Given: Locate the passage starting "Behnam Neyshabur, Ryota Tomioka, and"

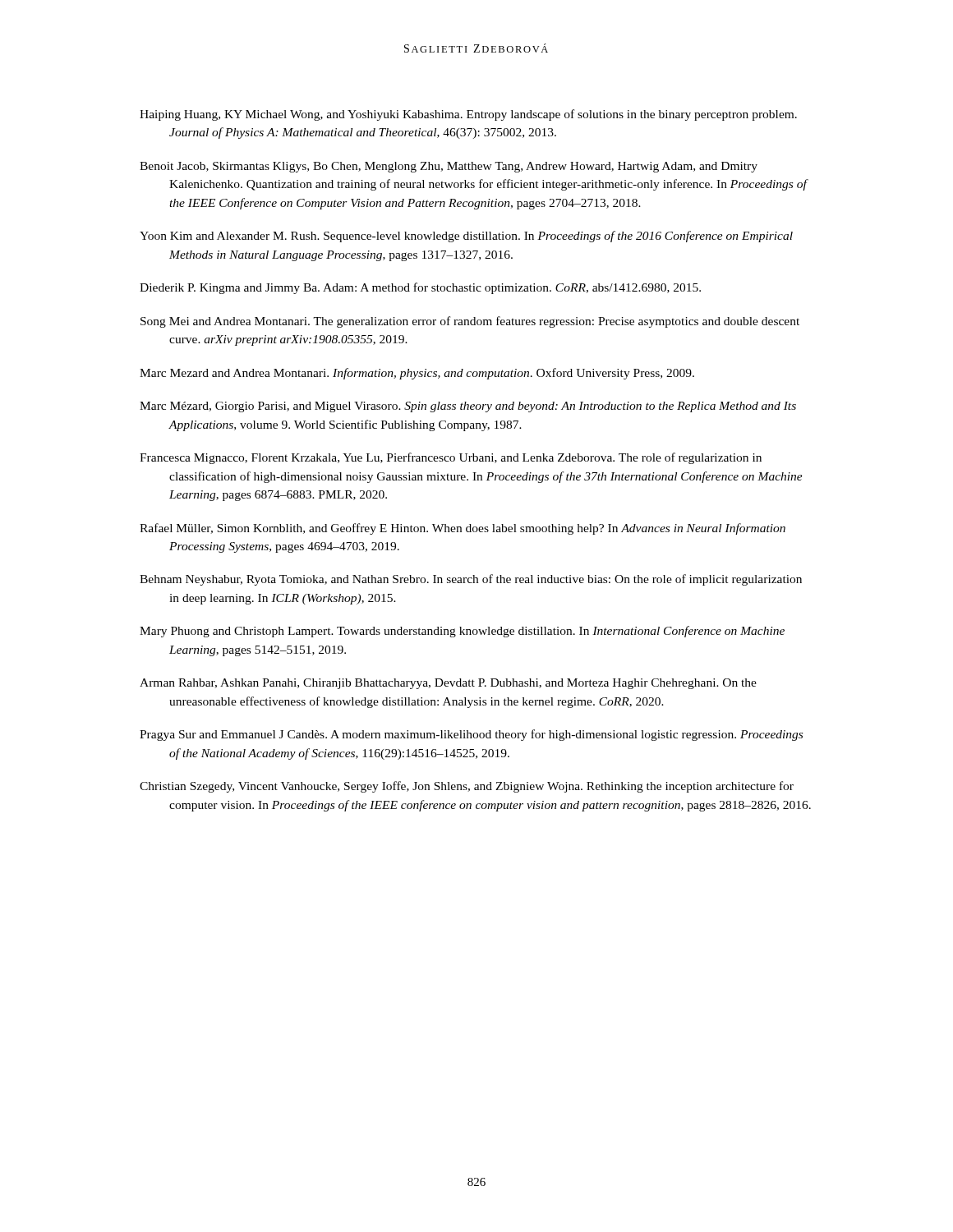Looking at the screenshot, I should [471, 588].
